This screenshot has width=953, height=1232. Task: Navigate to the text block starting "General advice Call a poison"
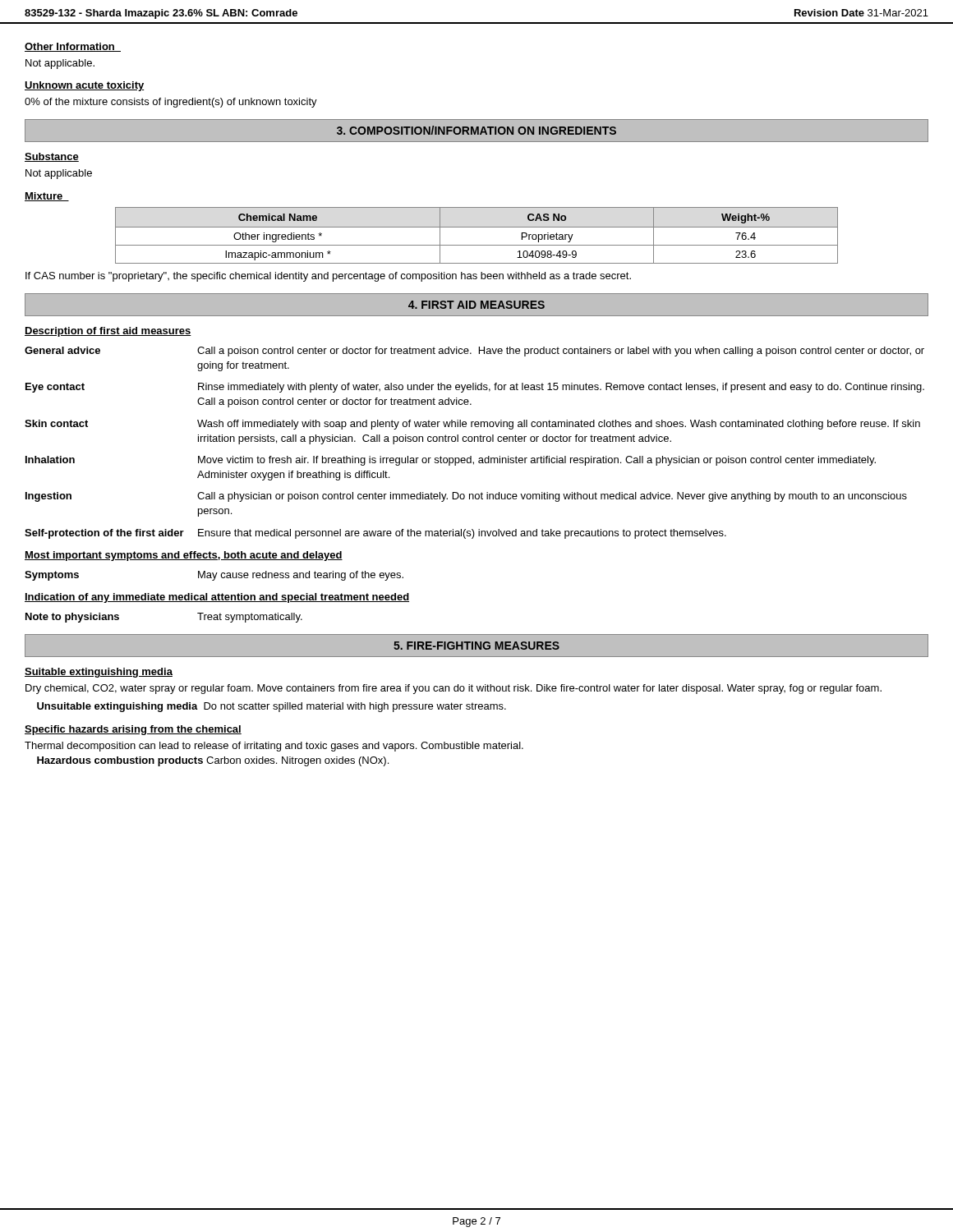(476, 358)
